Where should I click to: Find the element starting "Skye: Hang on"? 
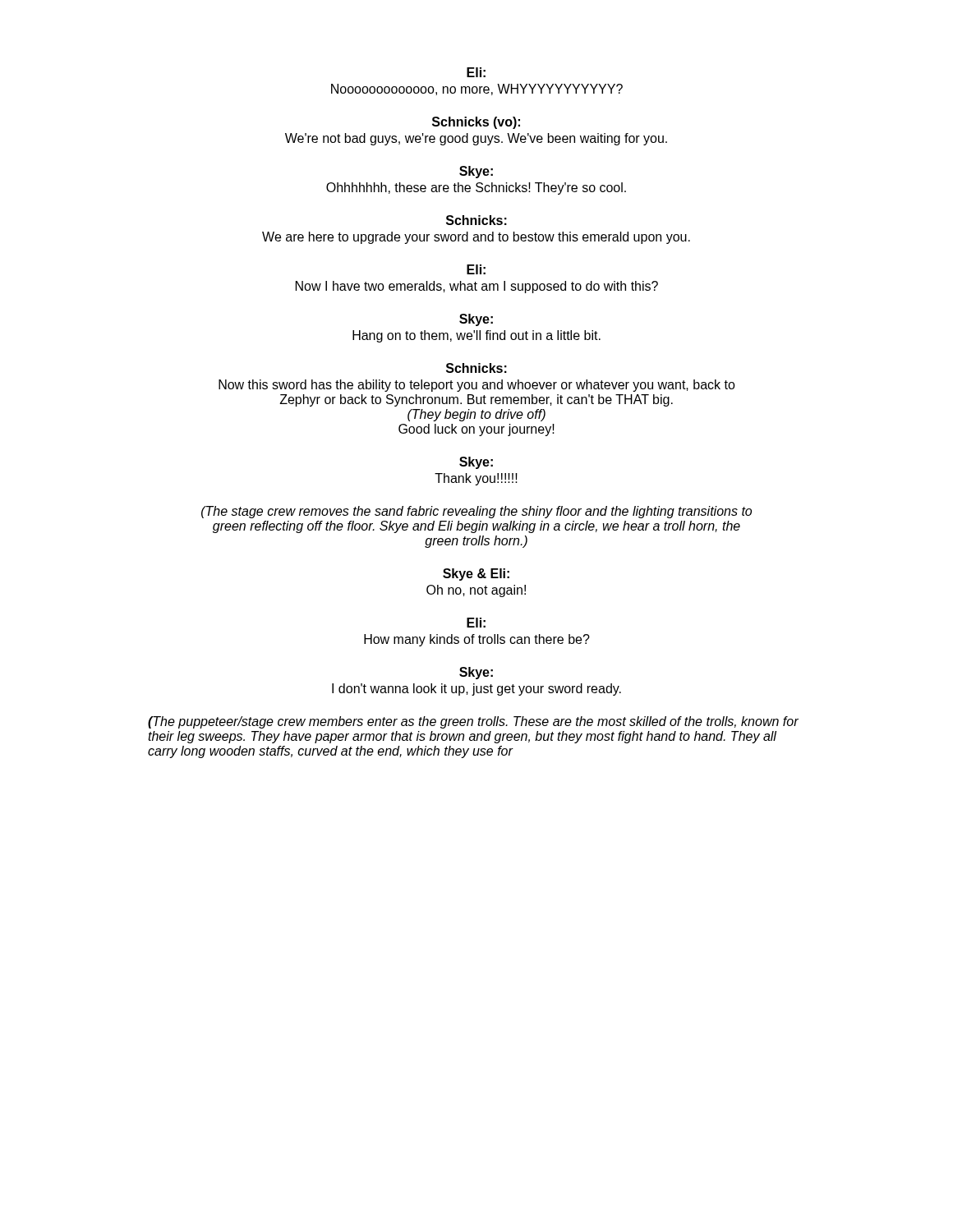tap(476, 328)
